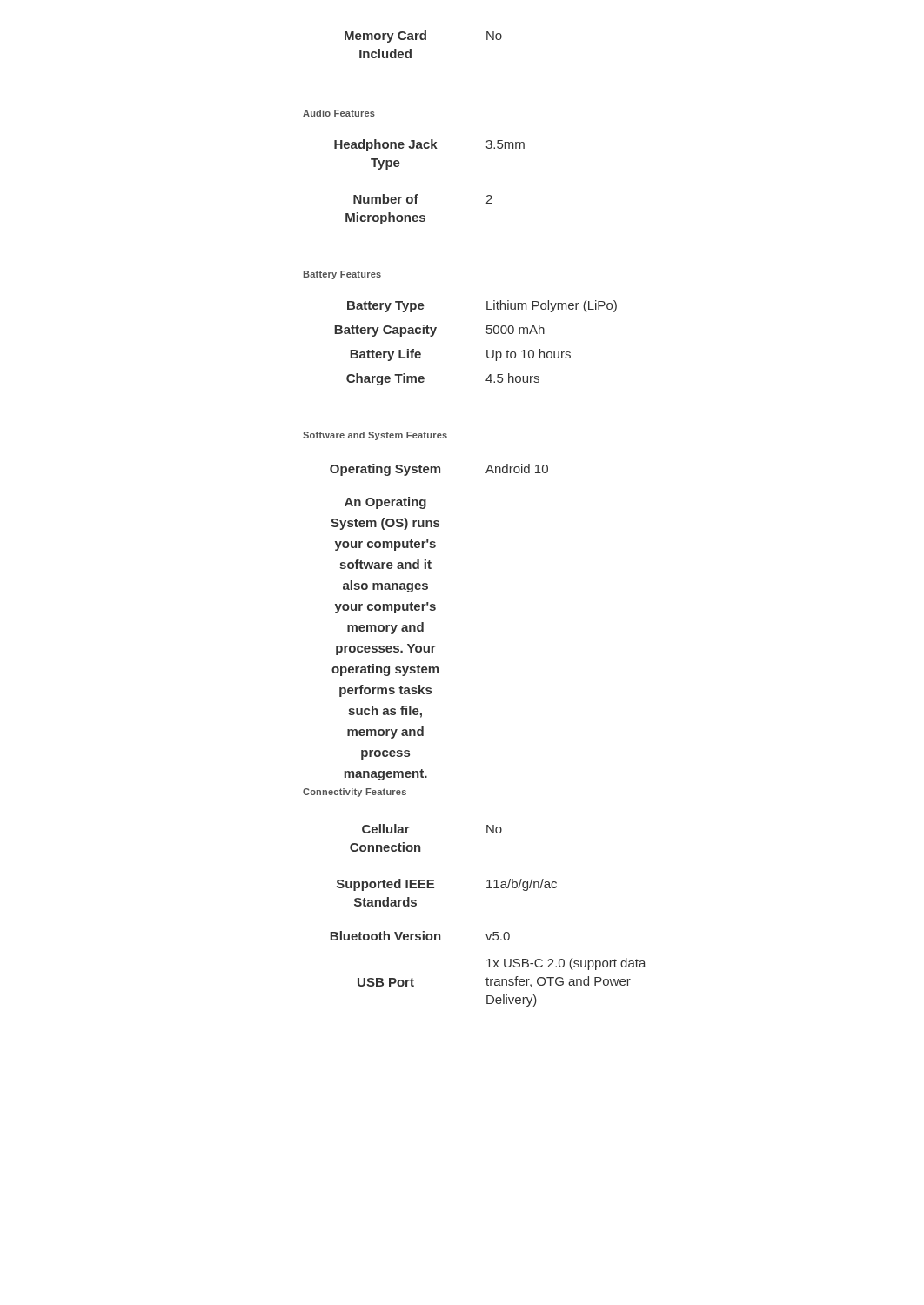The height and width of the screenshot is (1305, 924).
Task: Select the block starting "Charge Time 4.5 hours"
Action: tap(421, 378)
